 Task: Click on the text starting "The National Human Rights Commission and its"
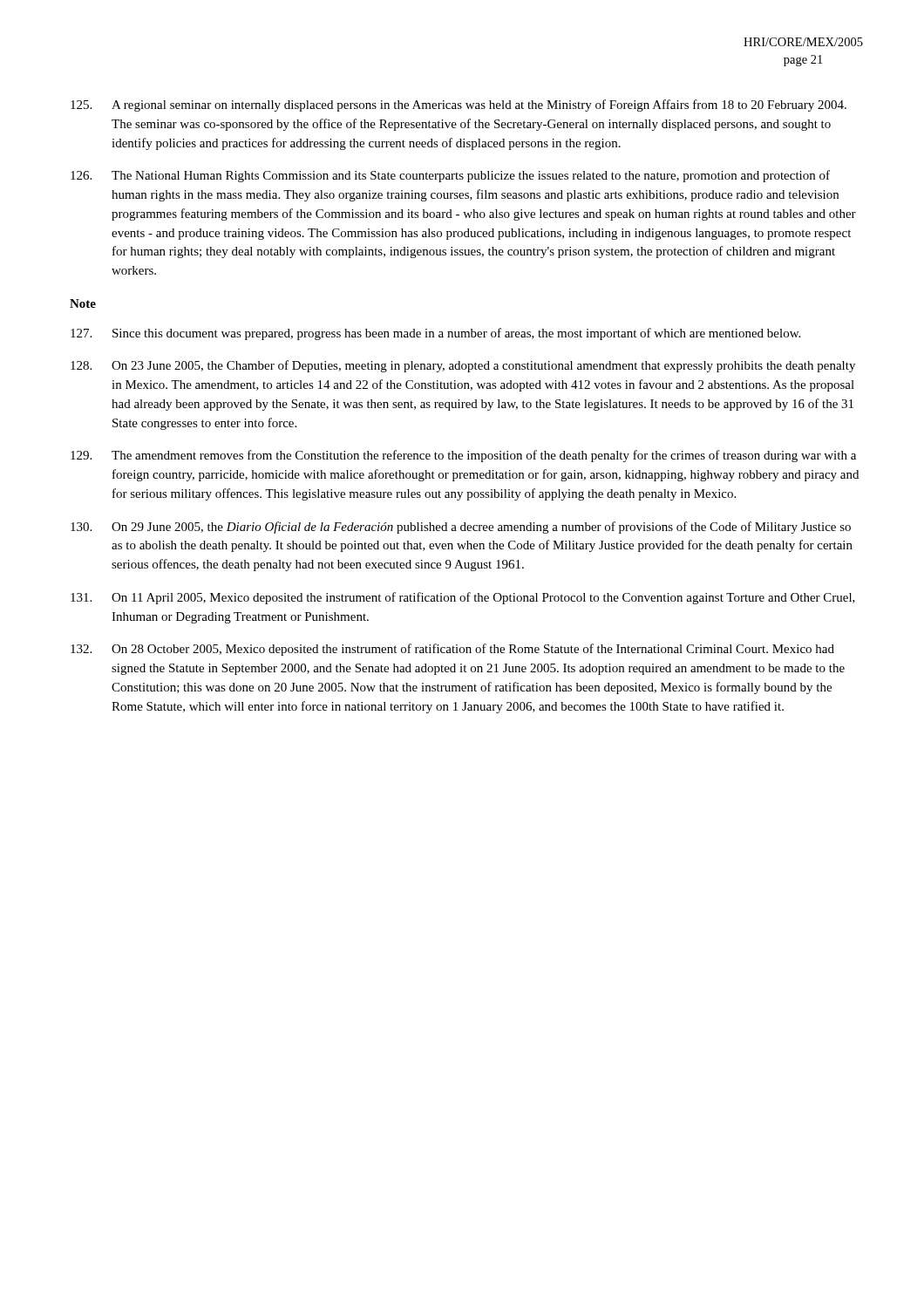pos(465,224)
